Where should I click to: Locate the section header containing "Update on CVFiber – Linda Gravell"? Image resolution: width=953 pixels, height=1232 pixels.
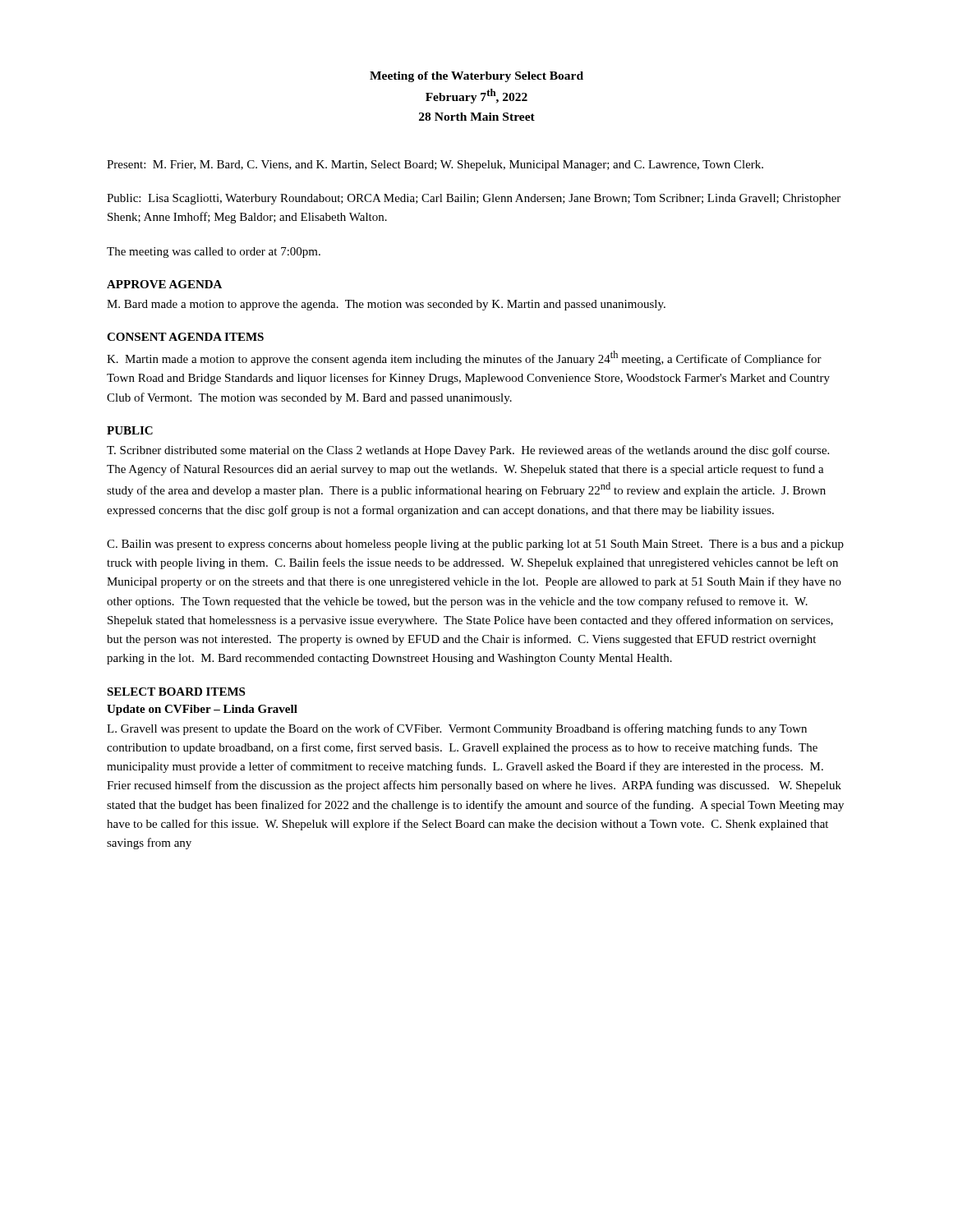point(202,709)
